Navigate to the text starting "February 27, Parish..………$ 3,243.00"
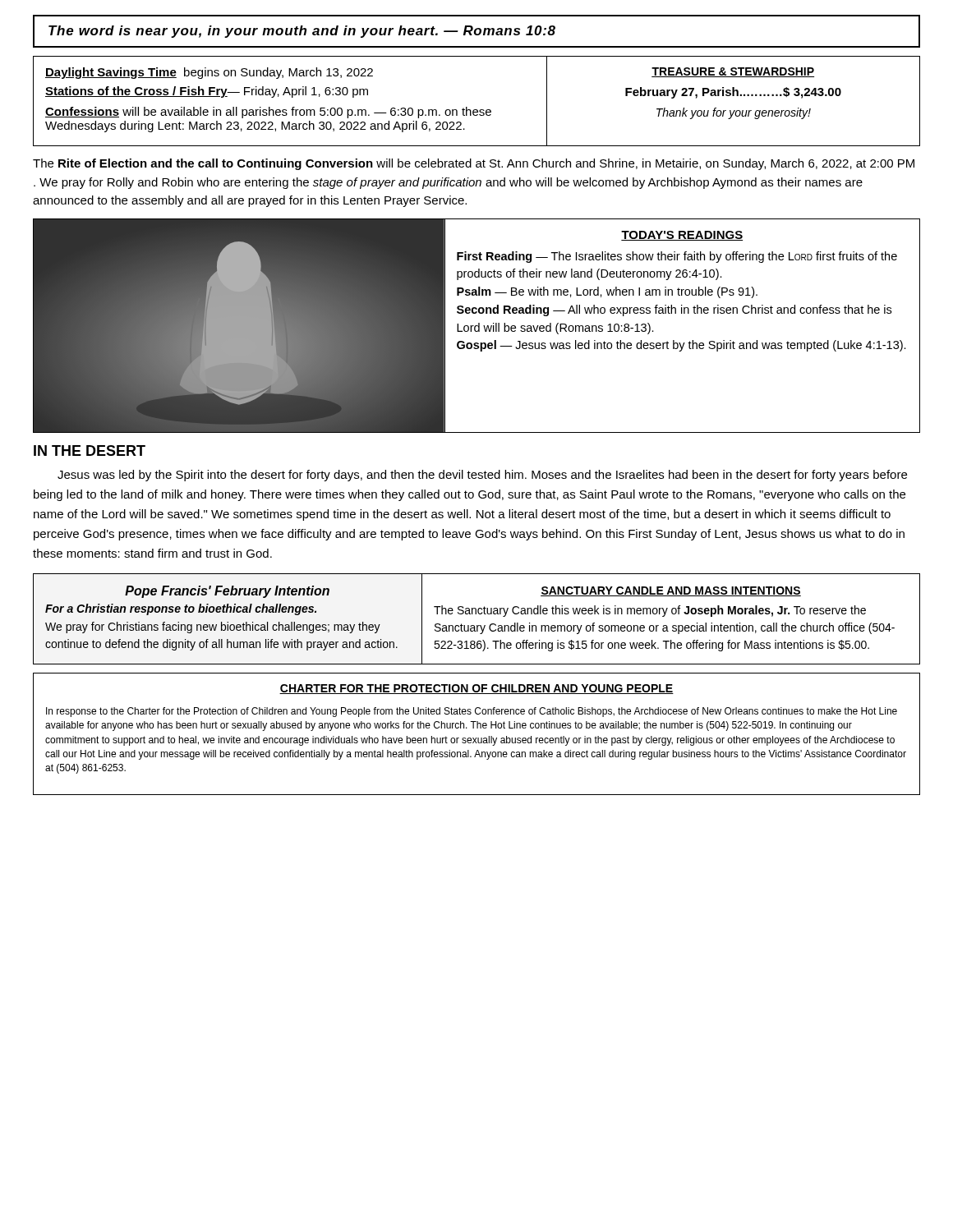 (x=733, y=92)
